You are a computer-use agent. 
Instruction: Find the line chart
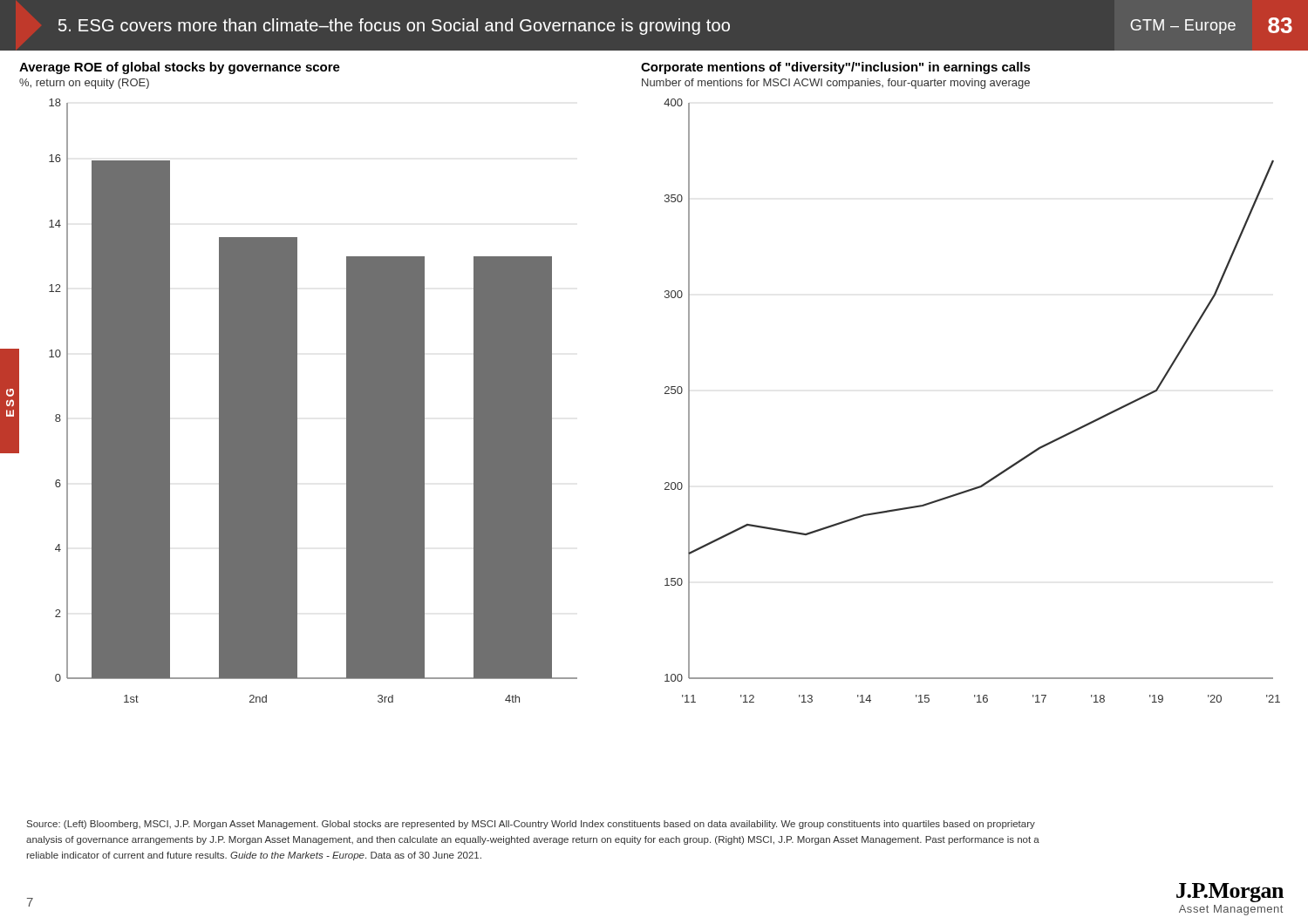[x=968, y=399]
